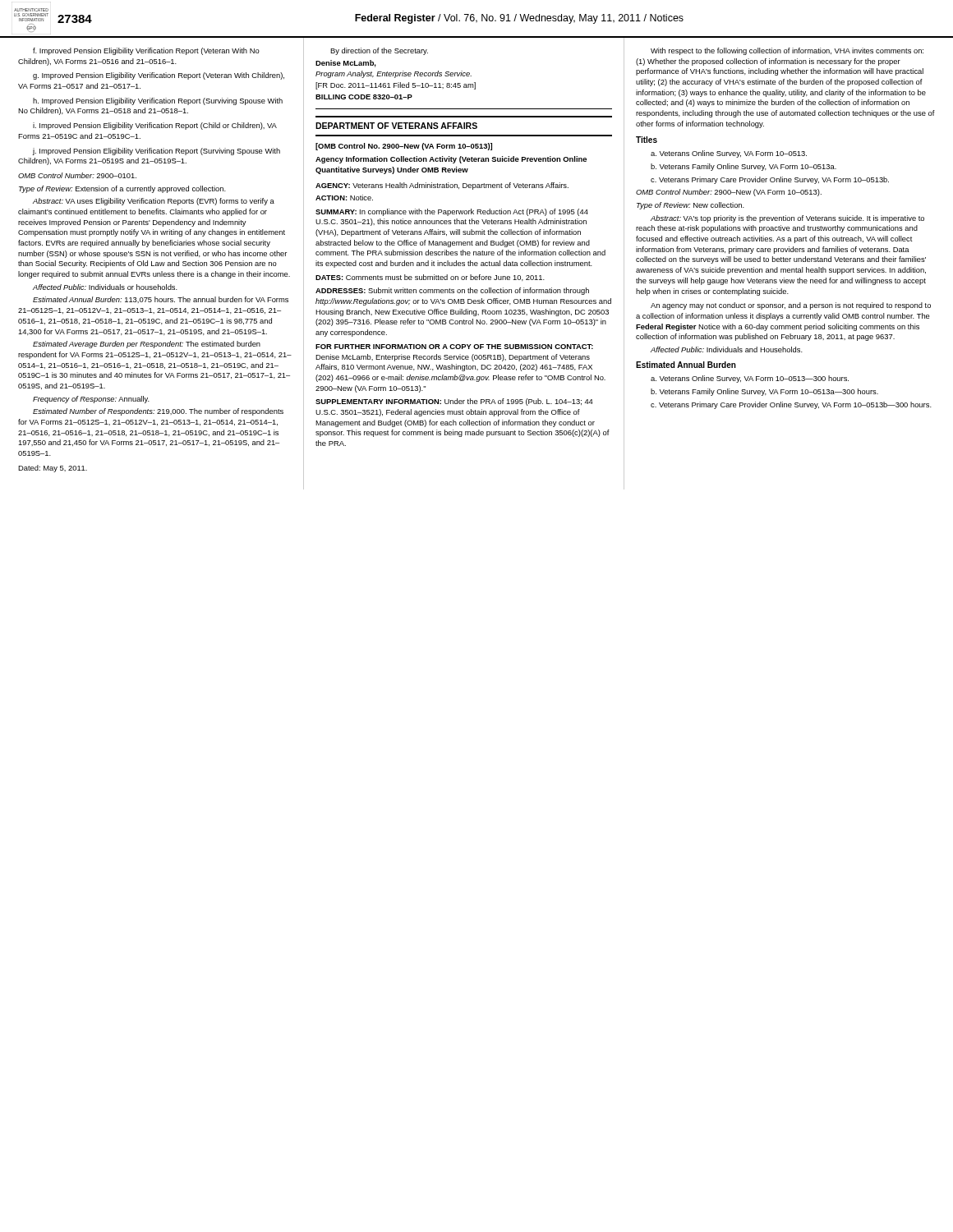Screen dimensions: 1232x953
Task: Select the text block that says "[OMB Control No."
Action: (464, 146)
